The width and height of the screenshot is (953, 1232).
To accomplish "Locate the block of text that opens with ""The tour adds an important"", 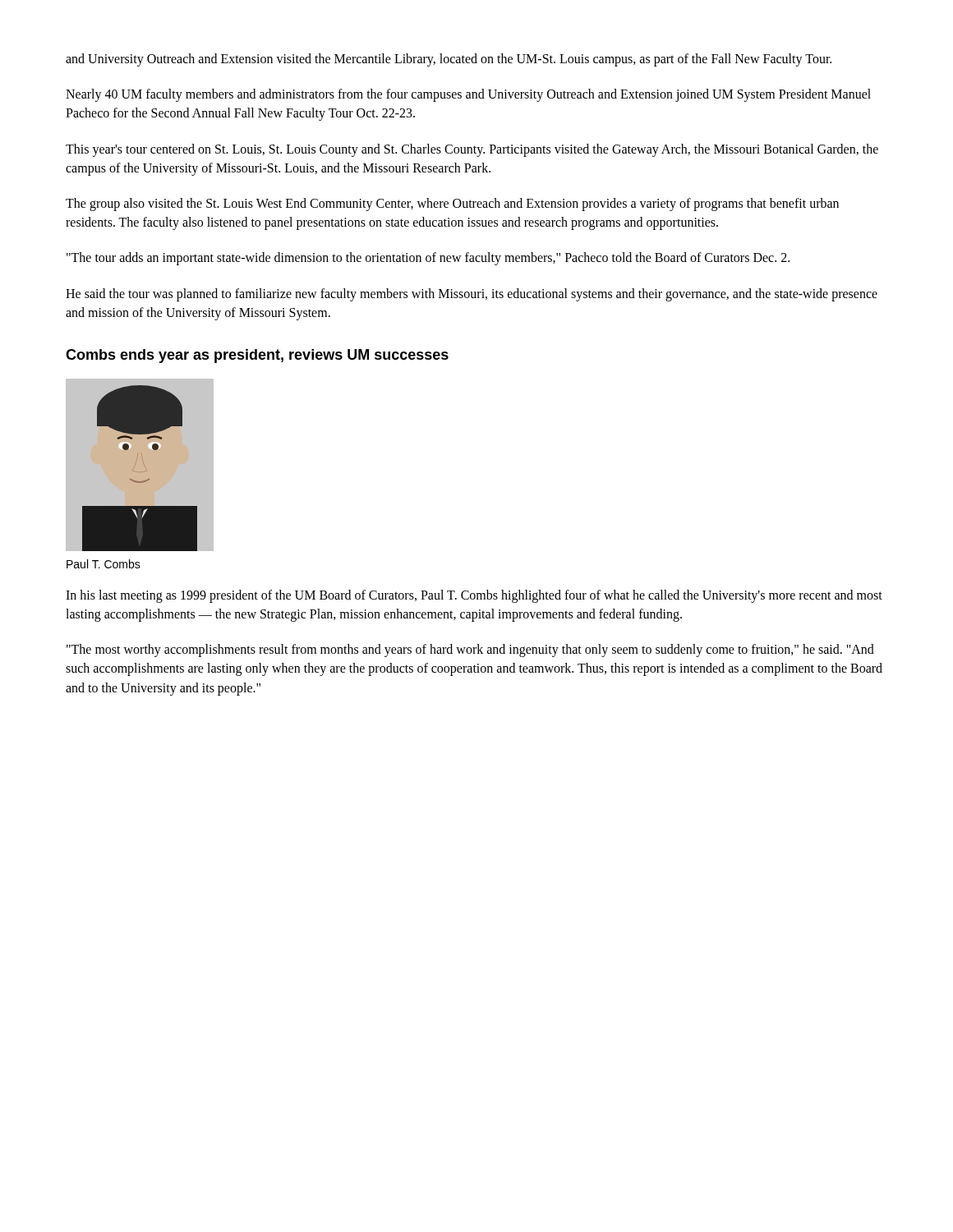I will (428, 258).
